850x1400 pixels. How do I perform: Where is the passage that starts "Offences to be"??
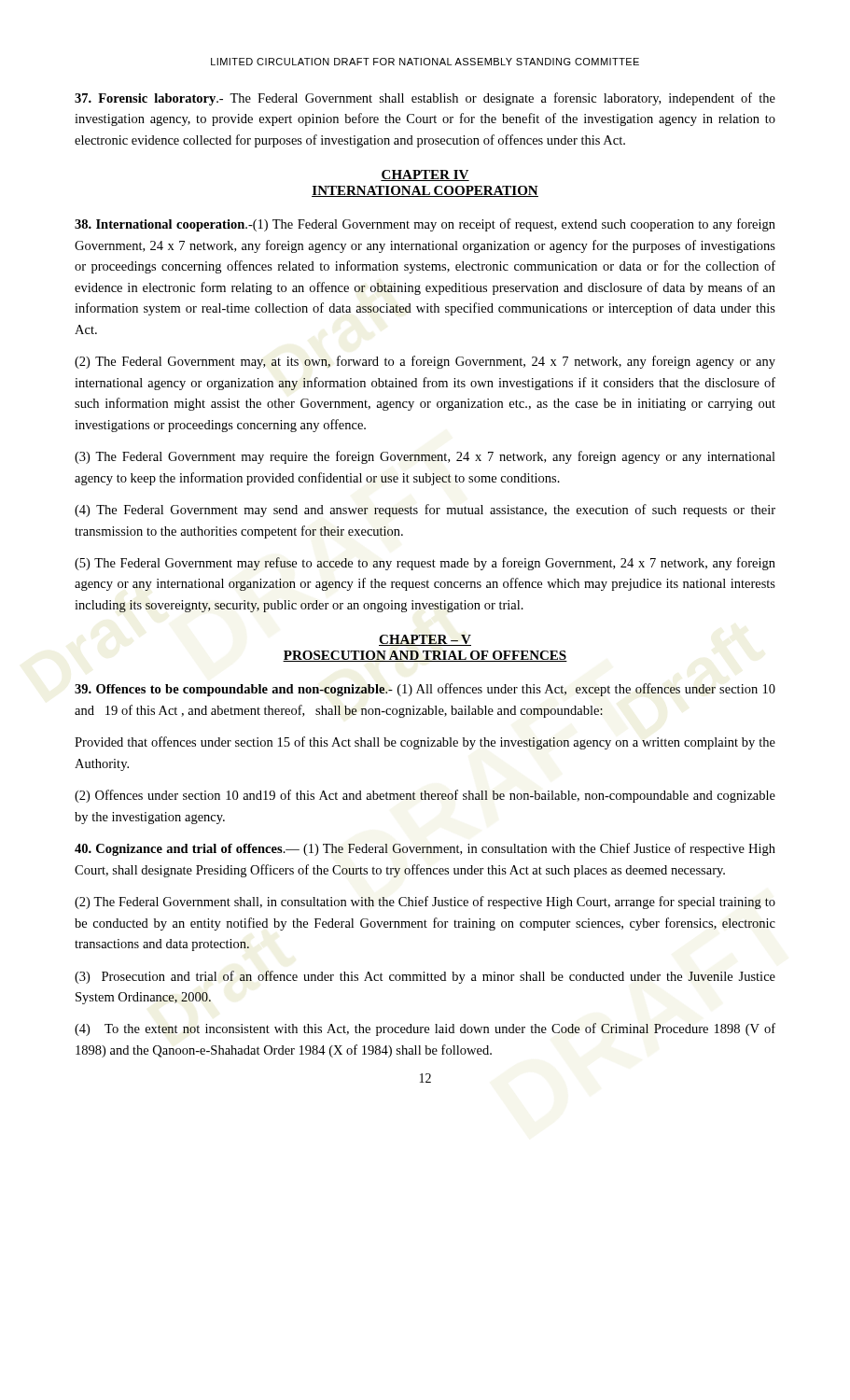pos(425,700)
